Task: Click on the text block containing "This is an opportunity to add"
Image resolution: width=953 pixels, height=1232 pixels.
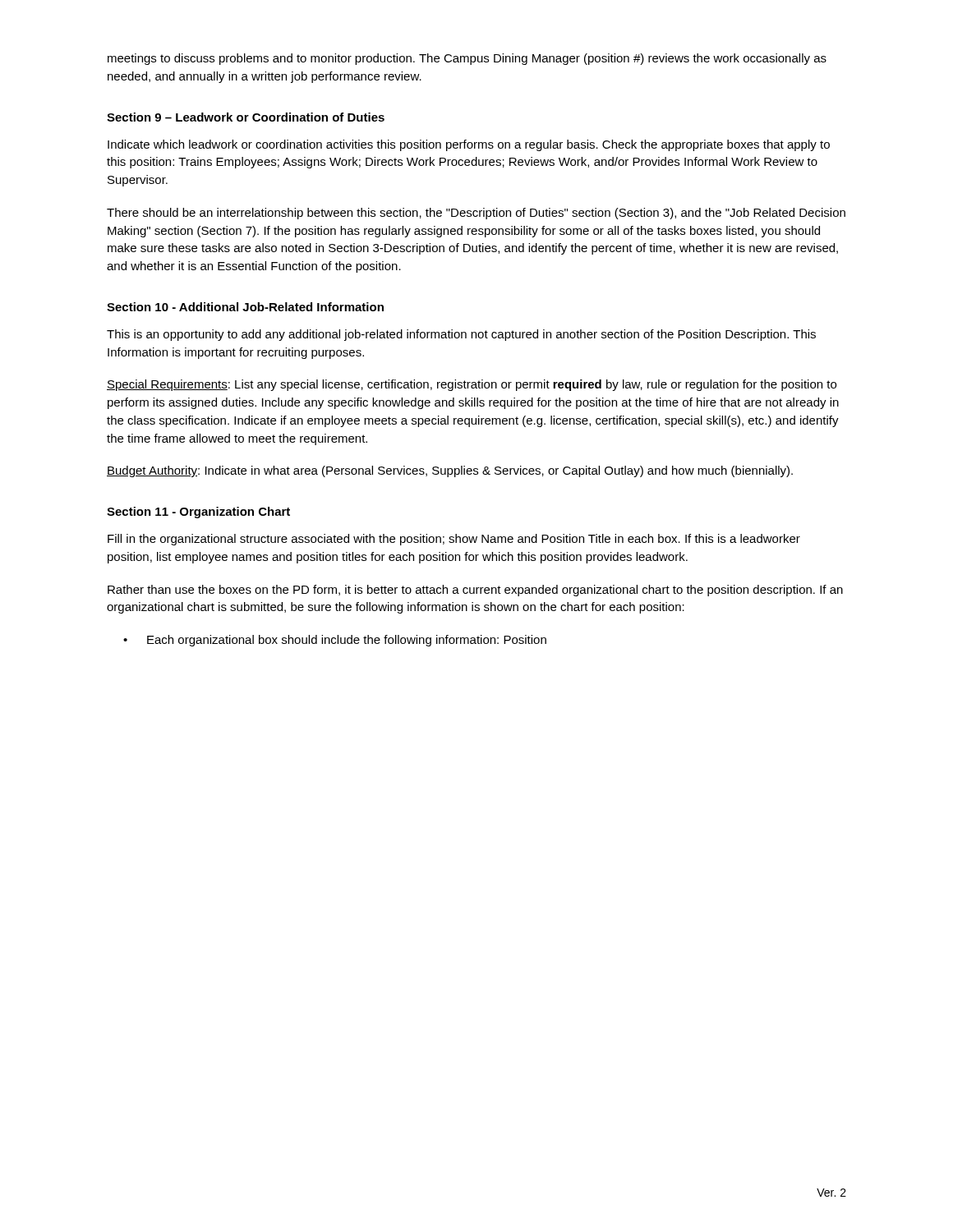Action: click(x=462, y=343)
